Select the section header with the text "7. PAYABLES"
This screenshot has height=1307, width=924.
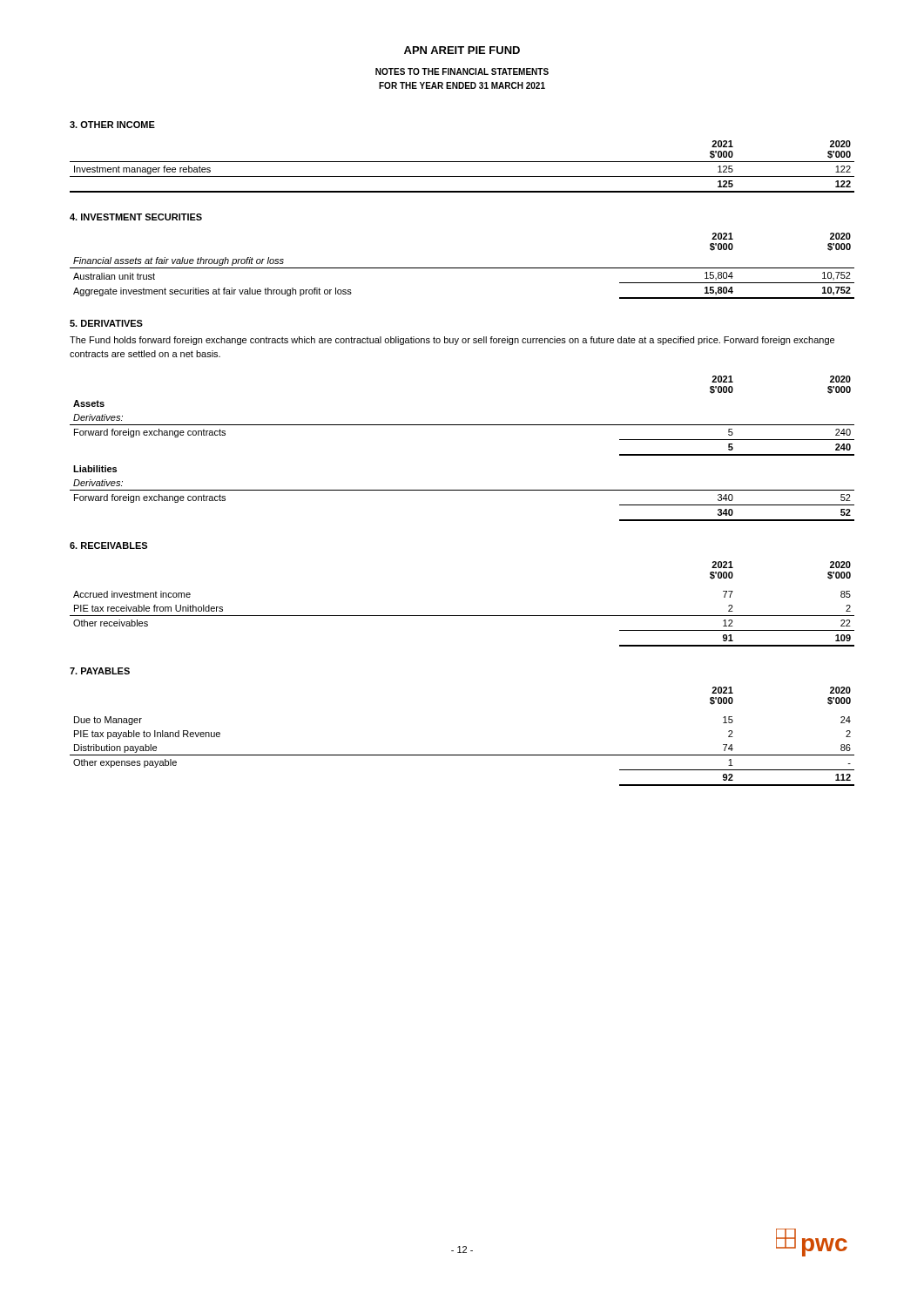point(100,671)
